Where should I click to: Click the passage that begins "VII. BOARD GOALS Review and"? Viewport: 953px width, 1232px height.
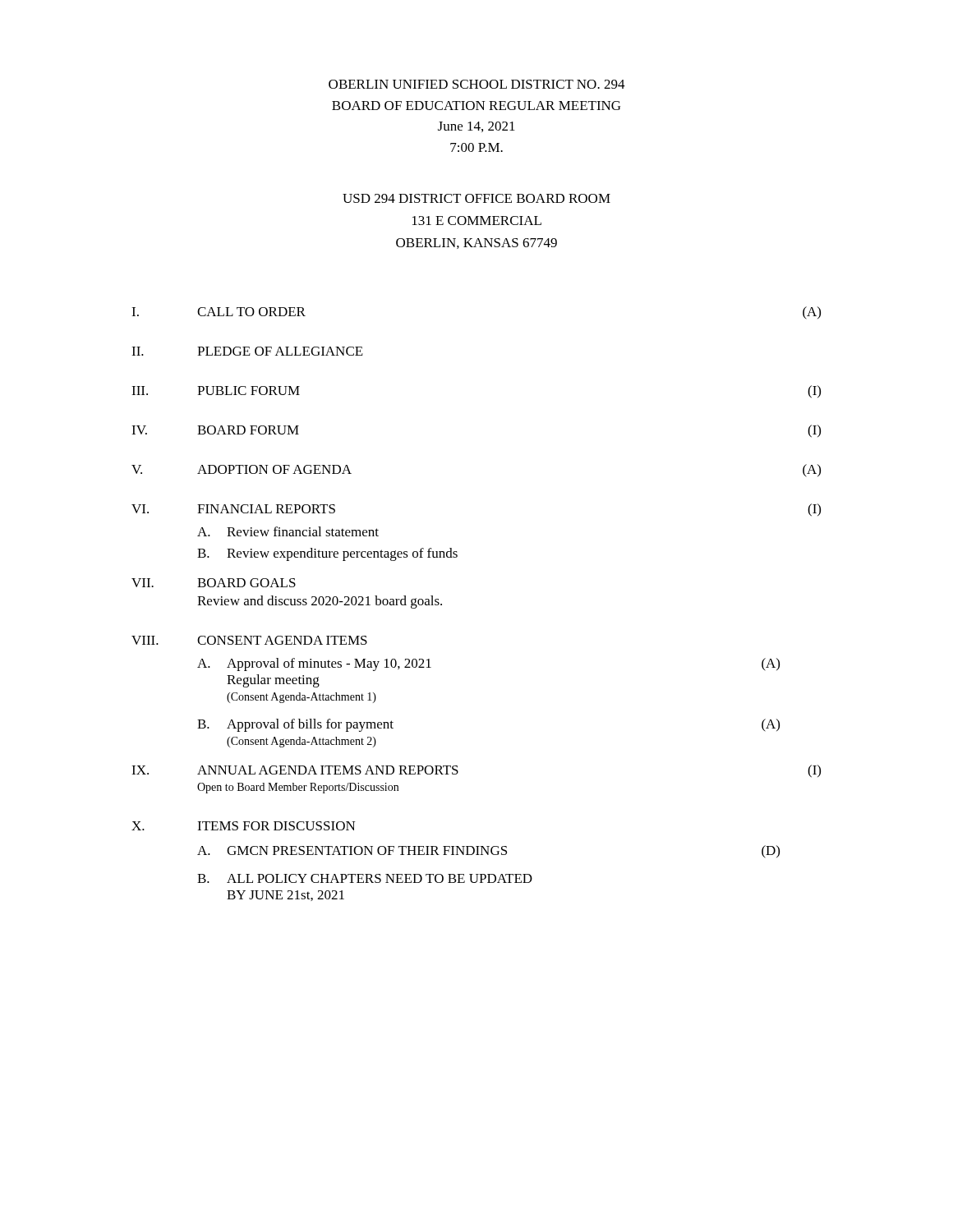214,583
